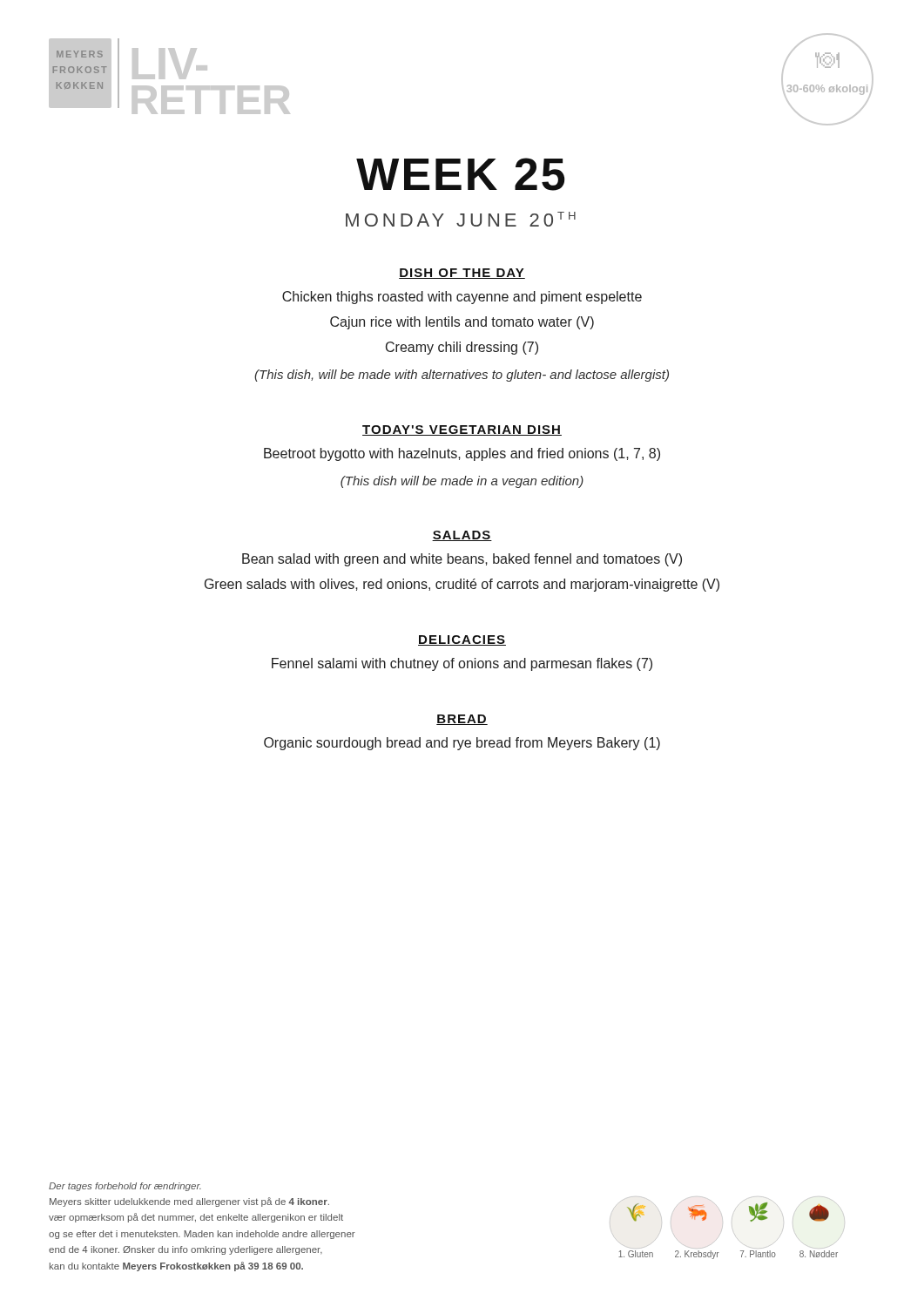Click on the illustration
The width and height of the screenshot is (924, 1307).
[740, 1233]
